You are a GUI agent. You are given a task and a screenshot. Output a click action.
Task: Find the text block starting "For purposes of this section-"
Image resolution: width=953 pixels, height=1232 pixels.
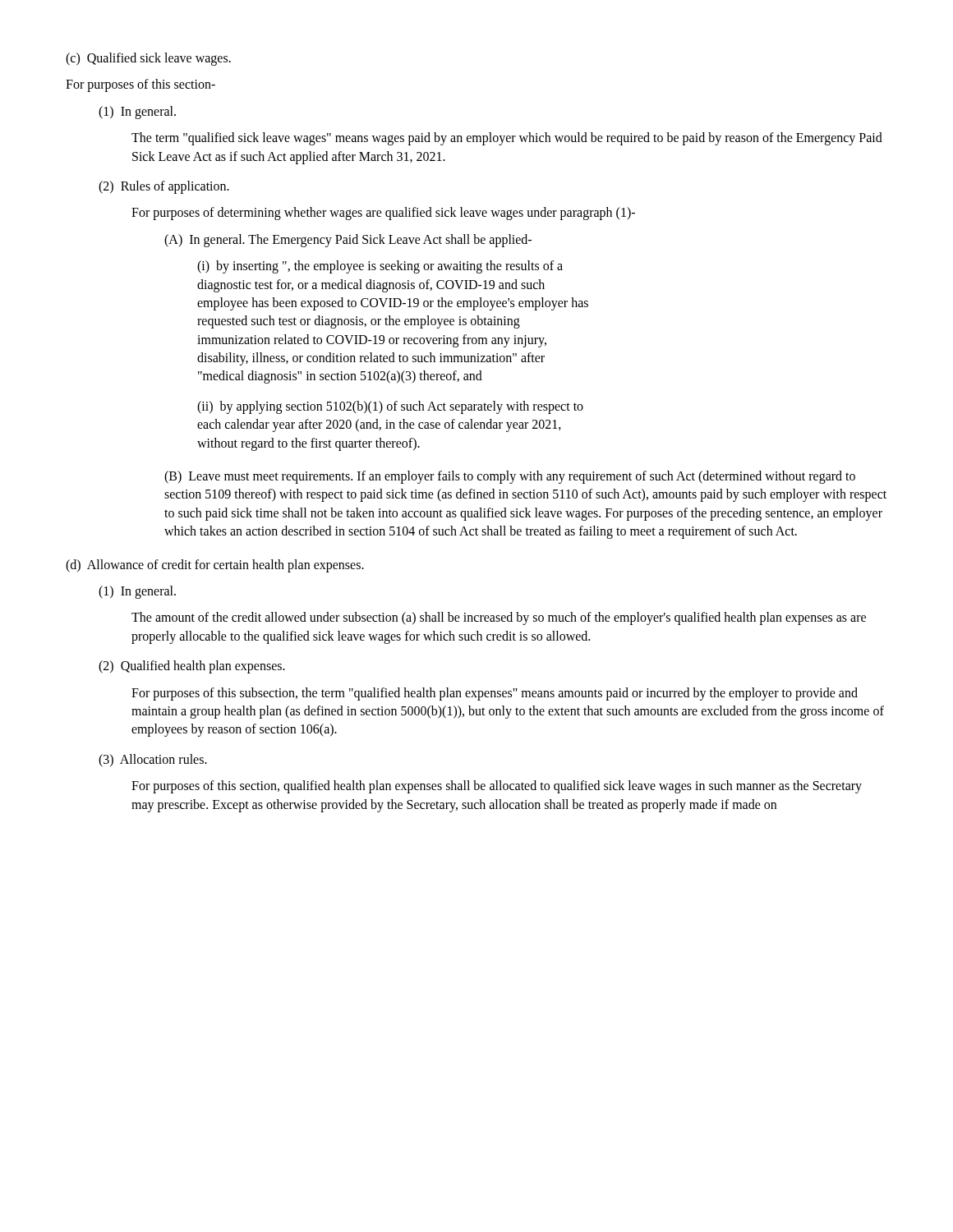coord(141,85)
